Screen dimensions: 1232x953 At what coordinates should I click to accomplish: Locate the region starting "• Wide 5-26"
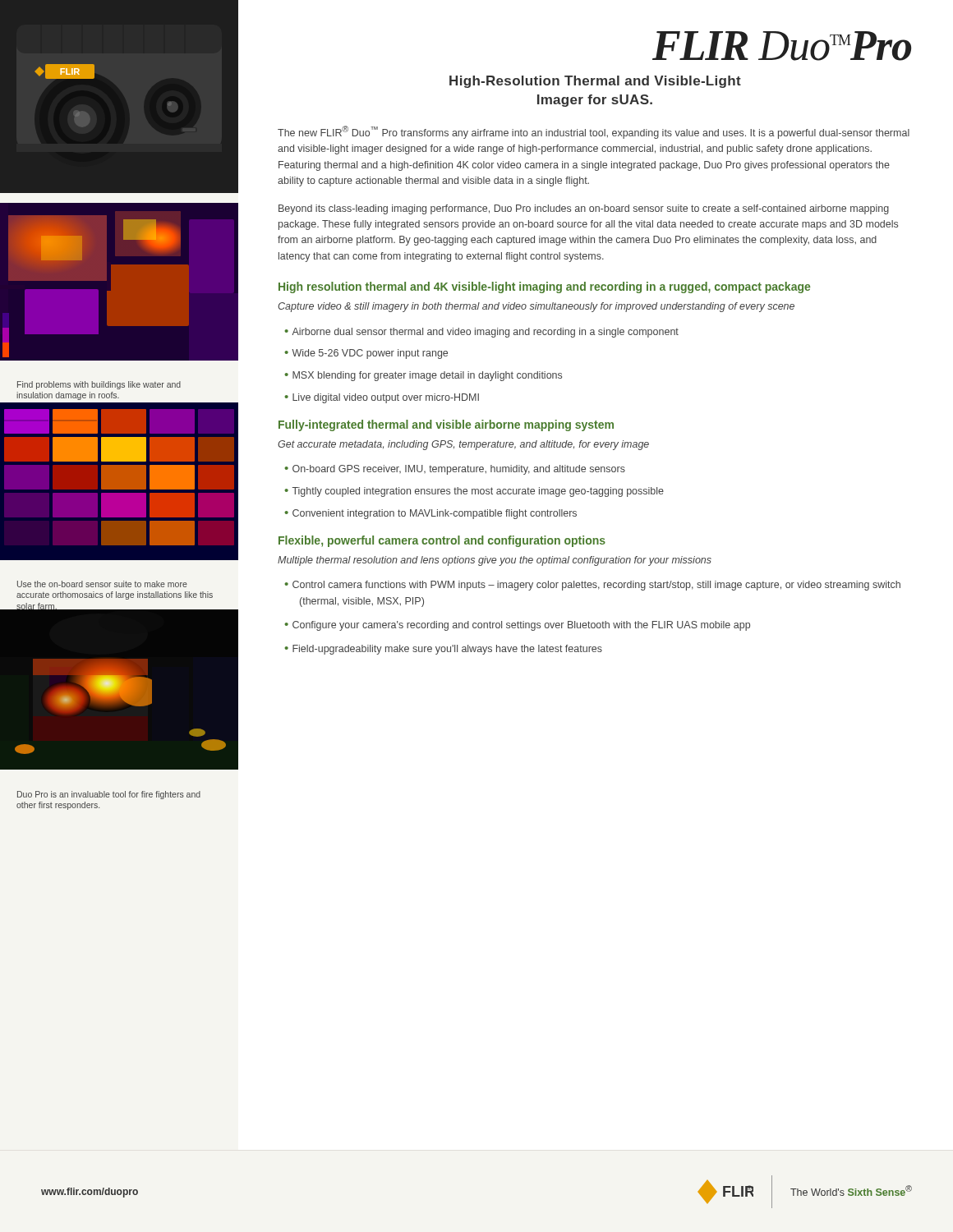pyautogui.click(x=366, y=352)
